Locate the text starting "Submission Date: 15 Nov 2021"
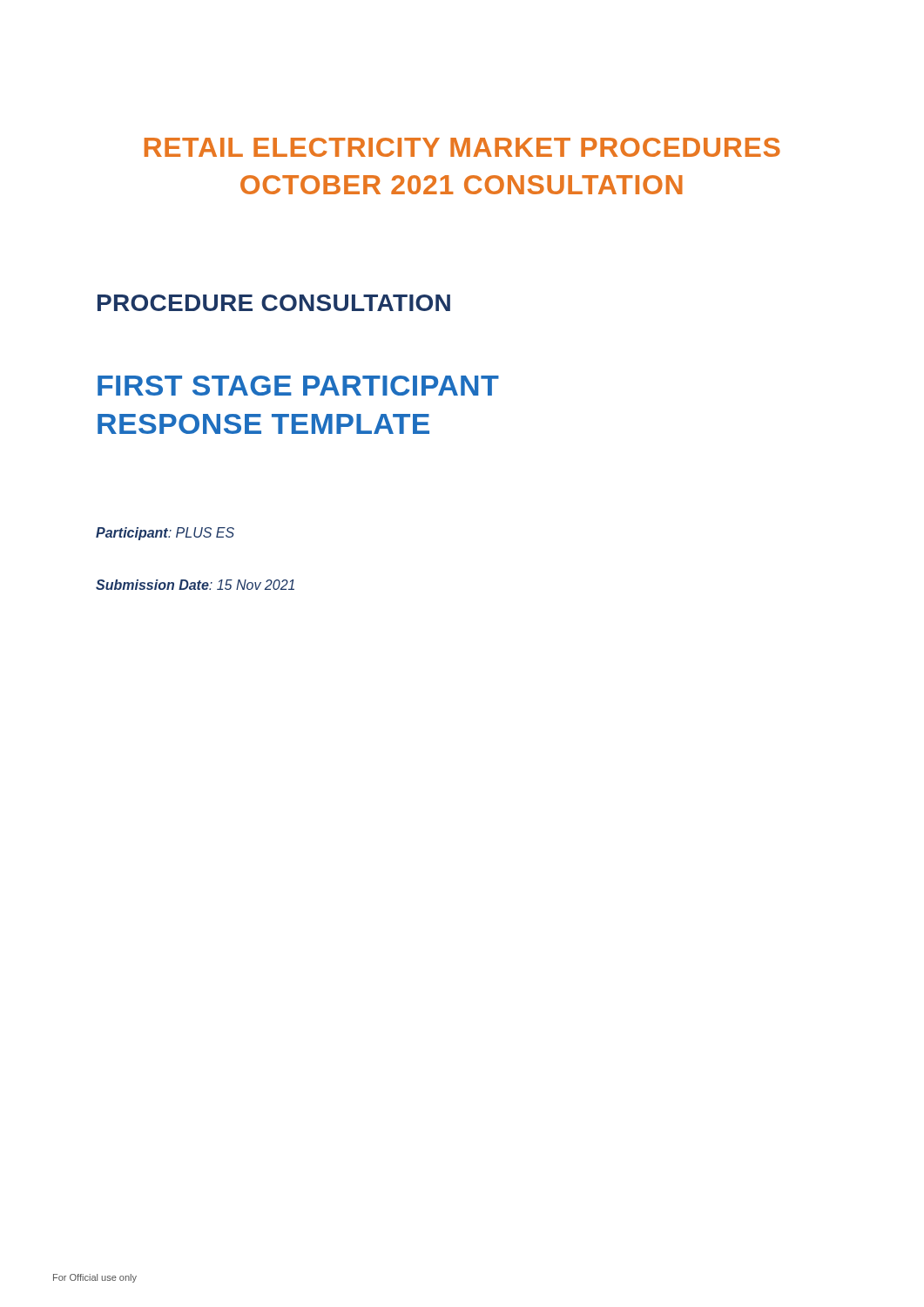 [196, 585]
